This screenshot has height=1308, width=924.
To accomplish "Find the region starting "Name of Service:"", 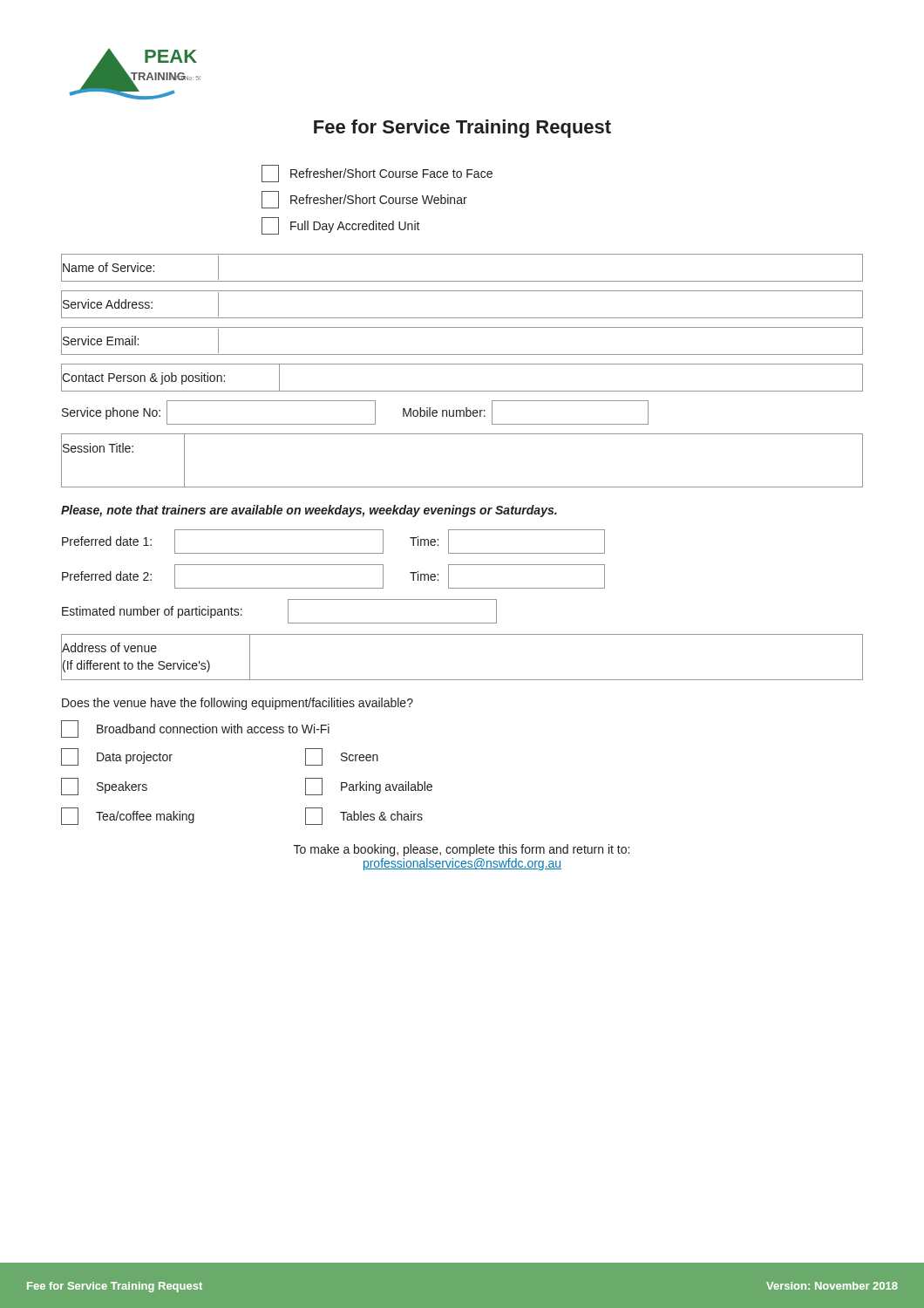I will click(x=462, y=268).
